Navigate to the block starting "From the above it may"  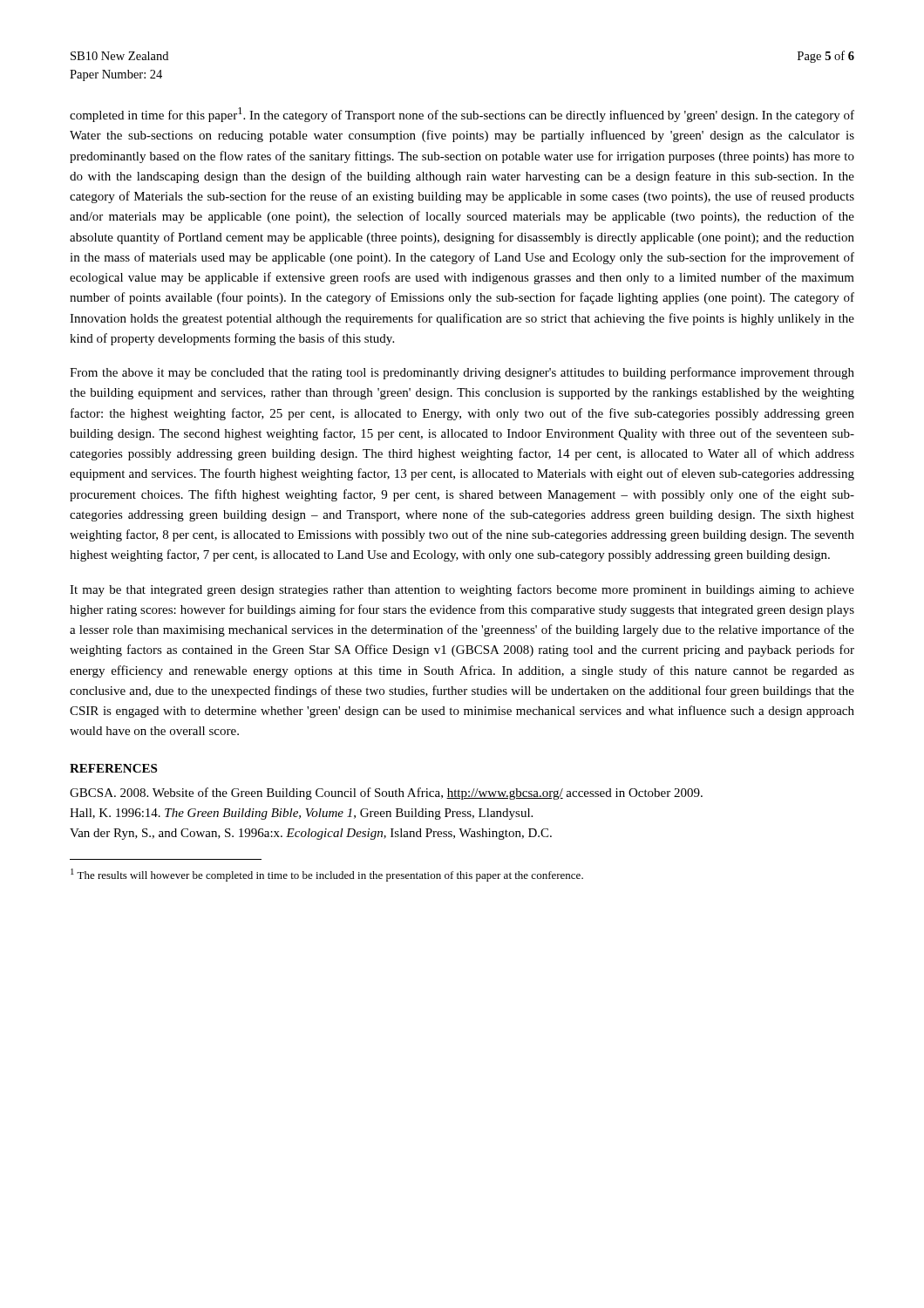pyautogui.click(x=462, y=464)
